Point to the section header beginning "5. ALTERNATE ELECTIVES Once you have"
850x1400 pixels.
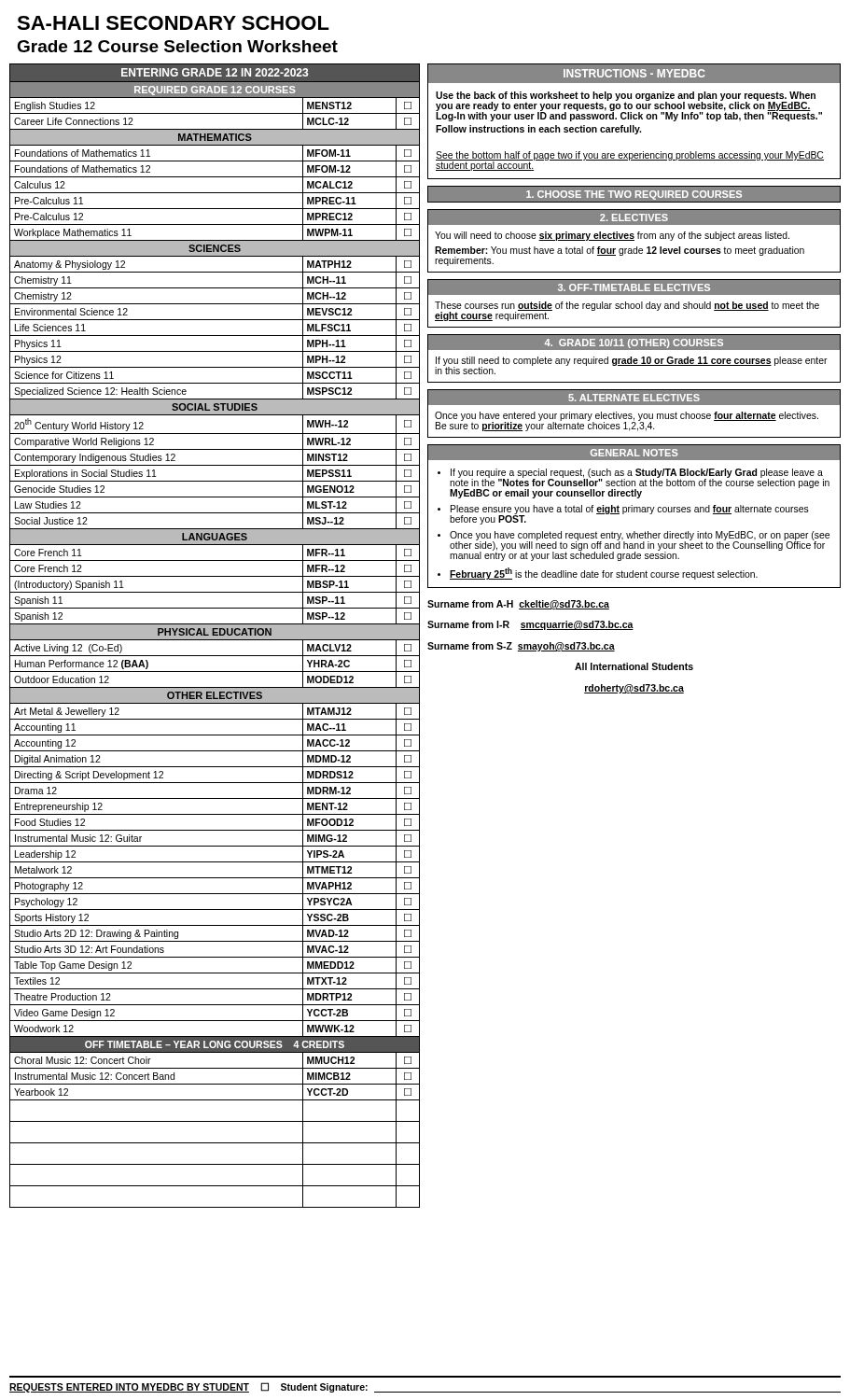pyautogui.click(x=634, y=413)
